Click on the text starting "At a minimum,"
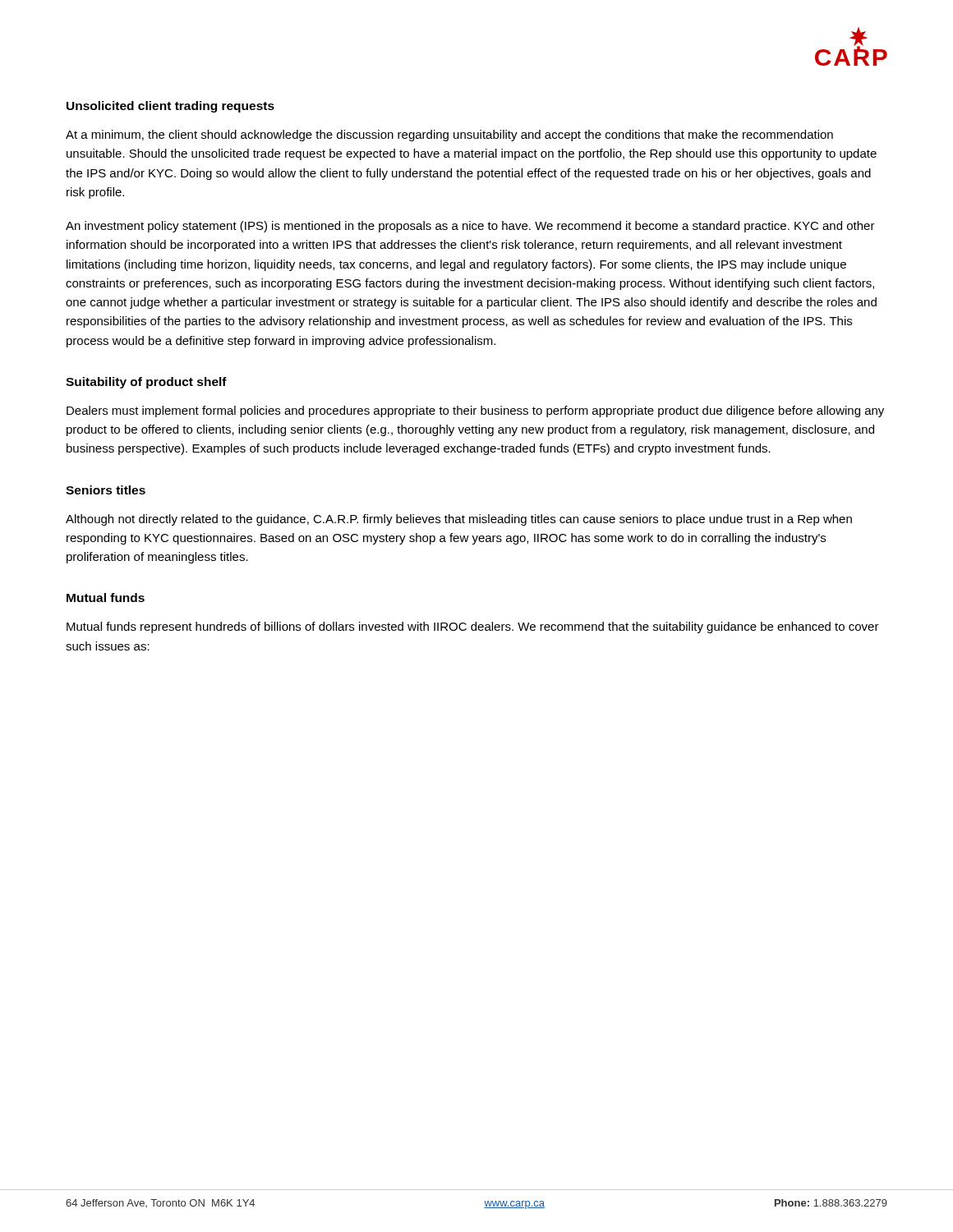Viewport: 953px width, 1232px height. pyautogui.click(x=471, y=163)
